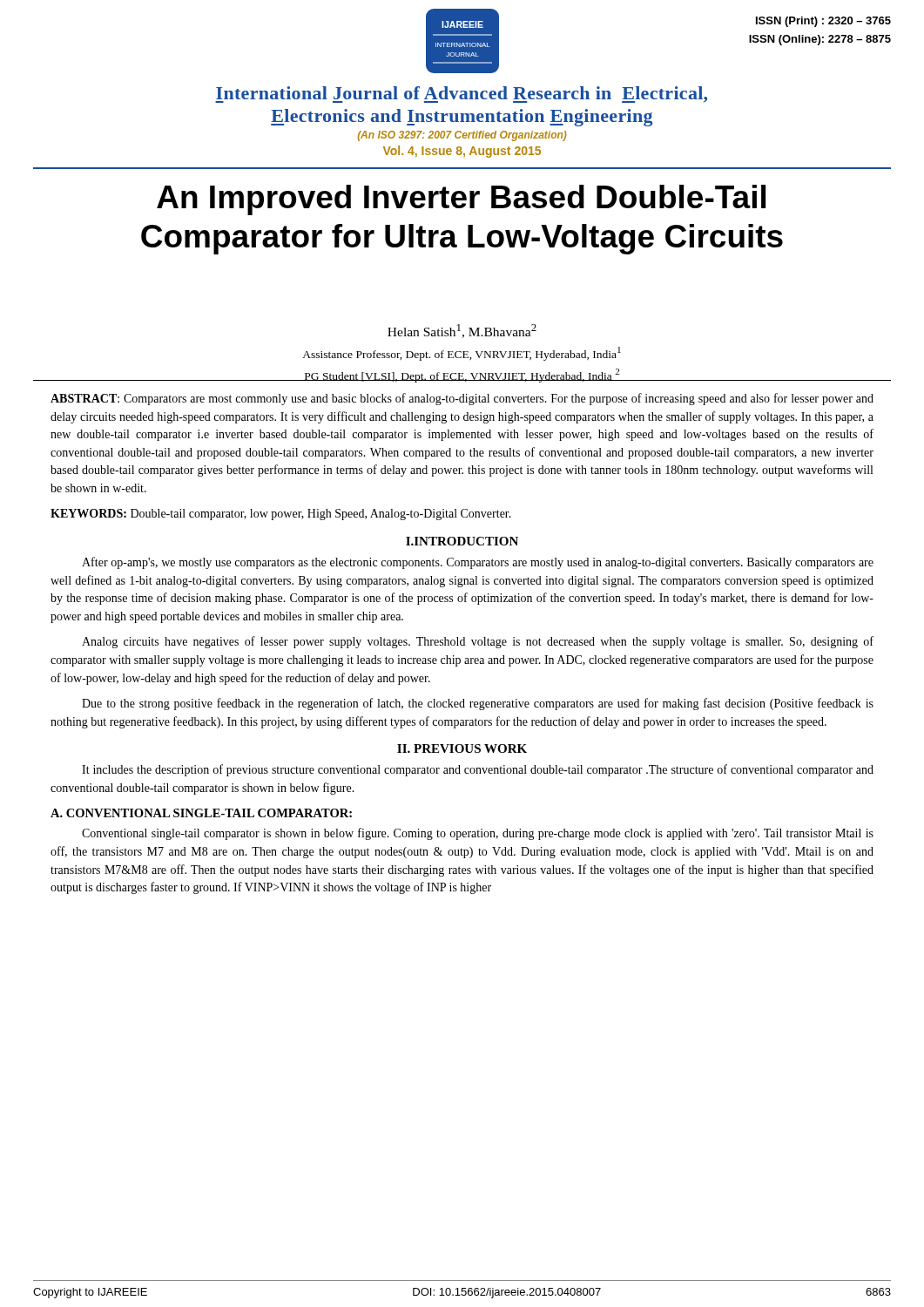Select the text block that says "Due to the strong positive feedback in"
The width and height of the screenshot is (924, 1307).
[x=462, y=713]
